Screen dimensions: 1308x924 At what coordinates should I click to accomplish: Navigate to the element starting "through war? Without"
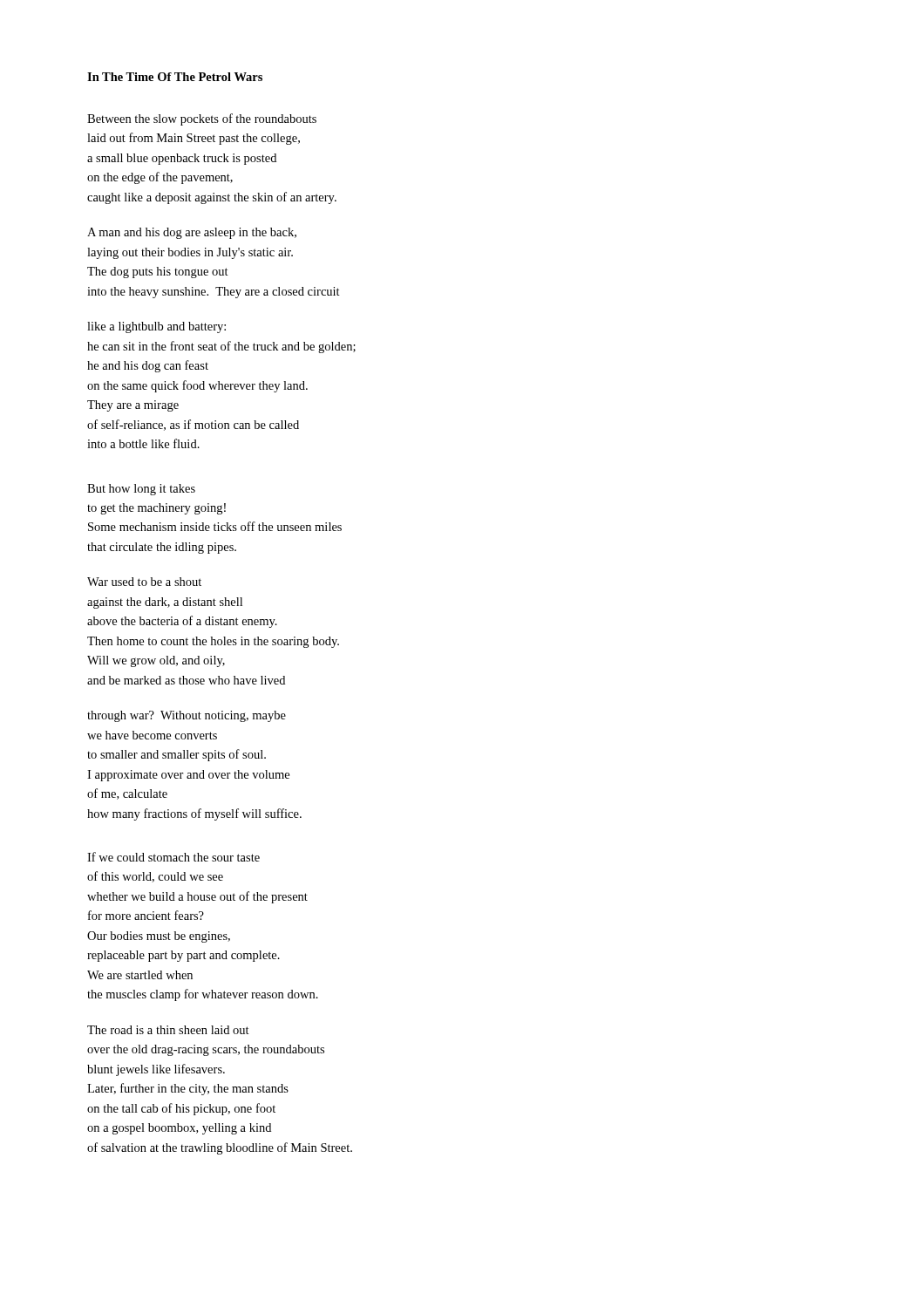click(x=195, y=764)
